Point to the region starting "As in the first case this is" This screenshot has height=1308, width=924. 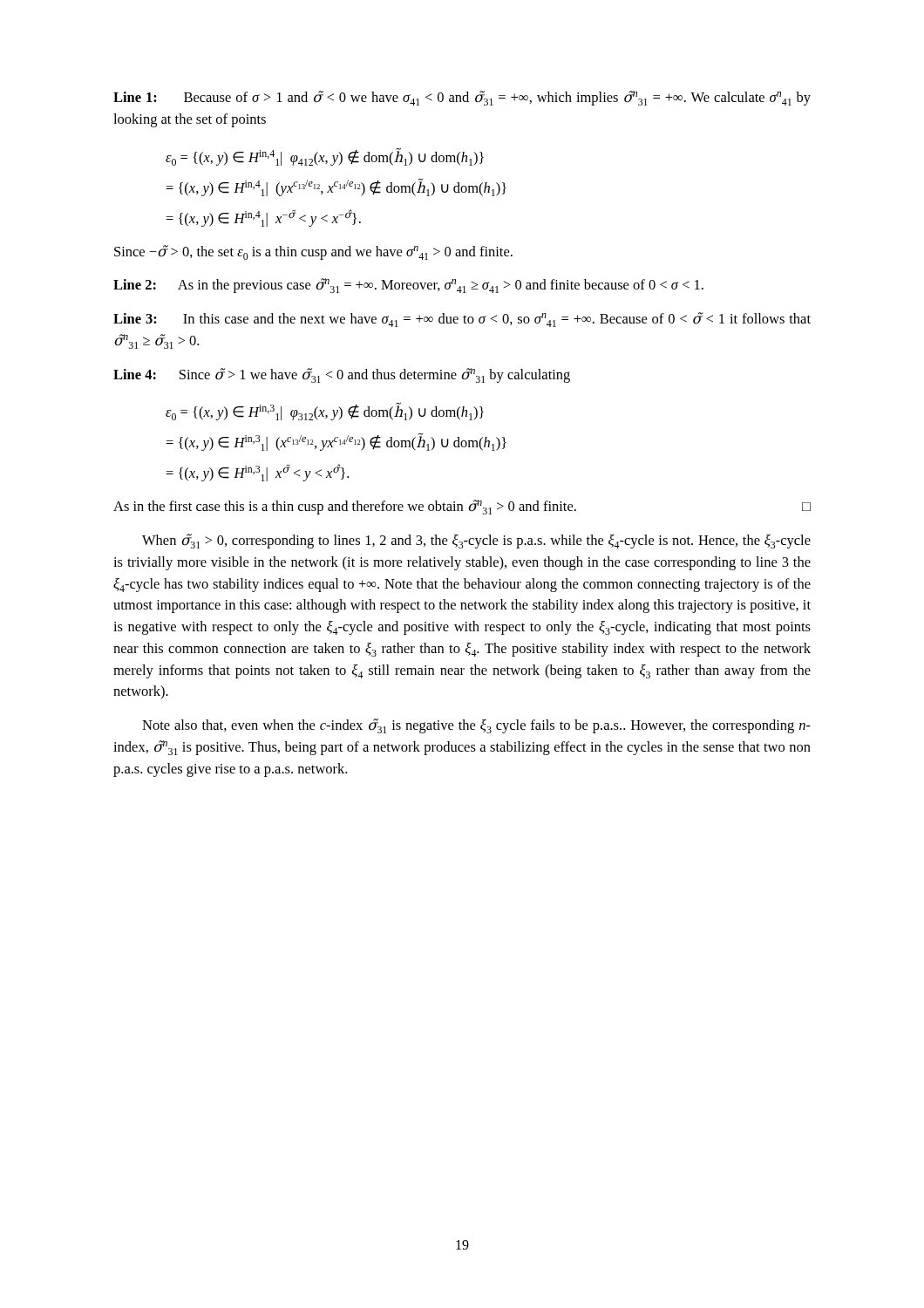click(462, 507)
